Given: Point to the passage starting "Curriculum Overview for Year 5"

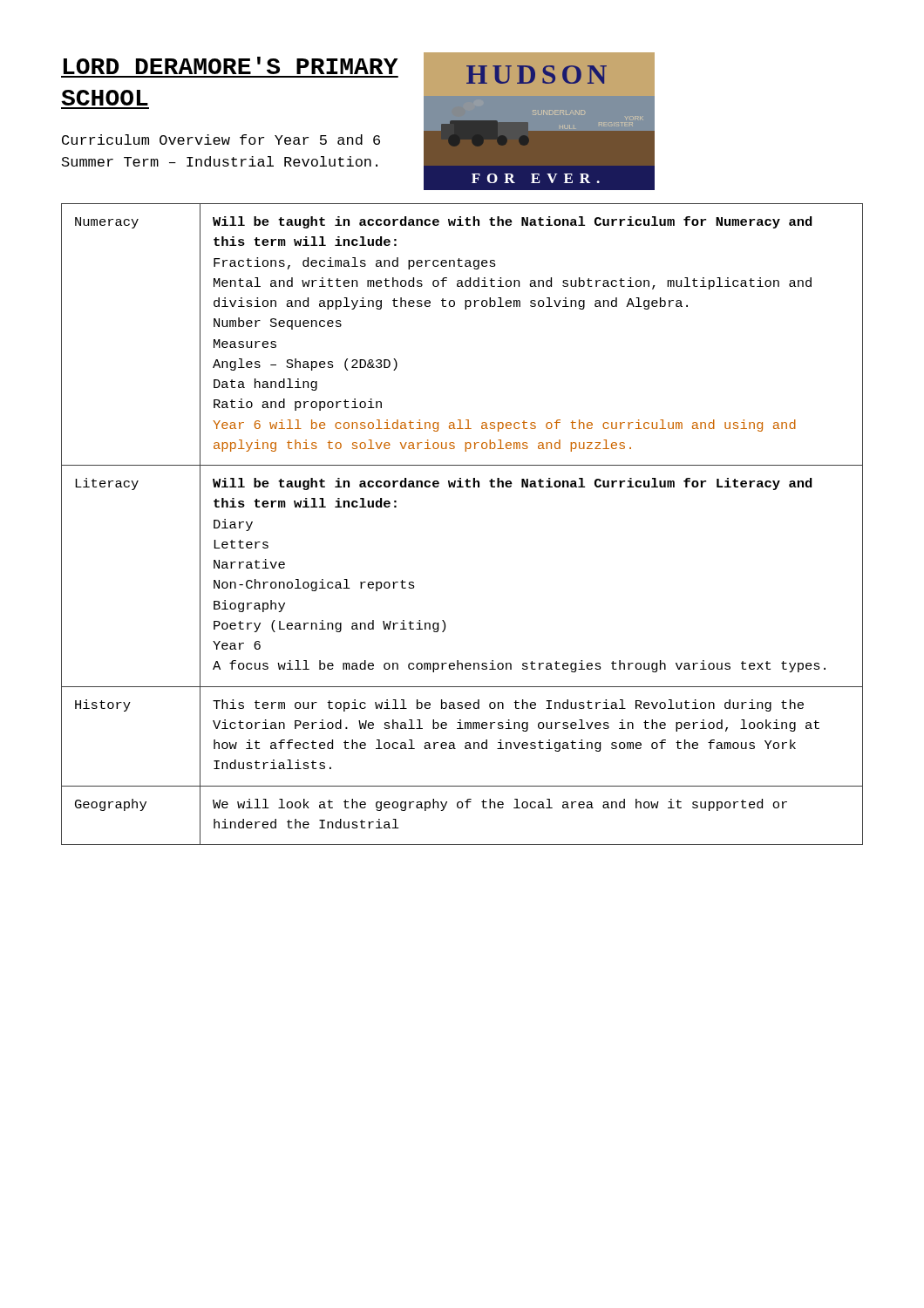Looking at the screenshot, I should coord(229,152).
